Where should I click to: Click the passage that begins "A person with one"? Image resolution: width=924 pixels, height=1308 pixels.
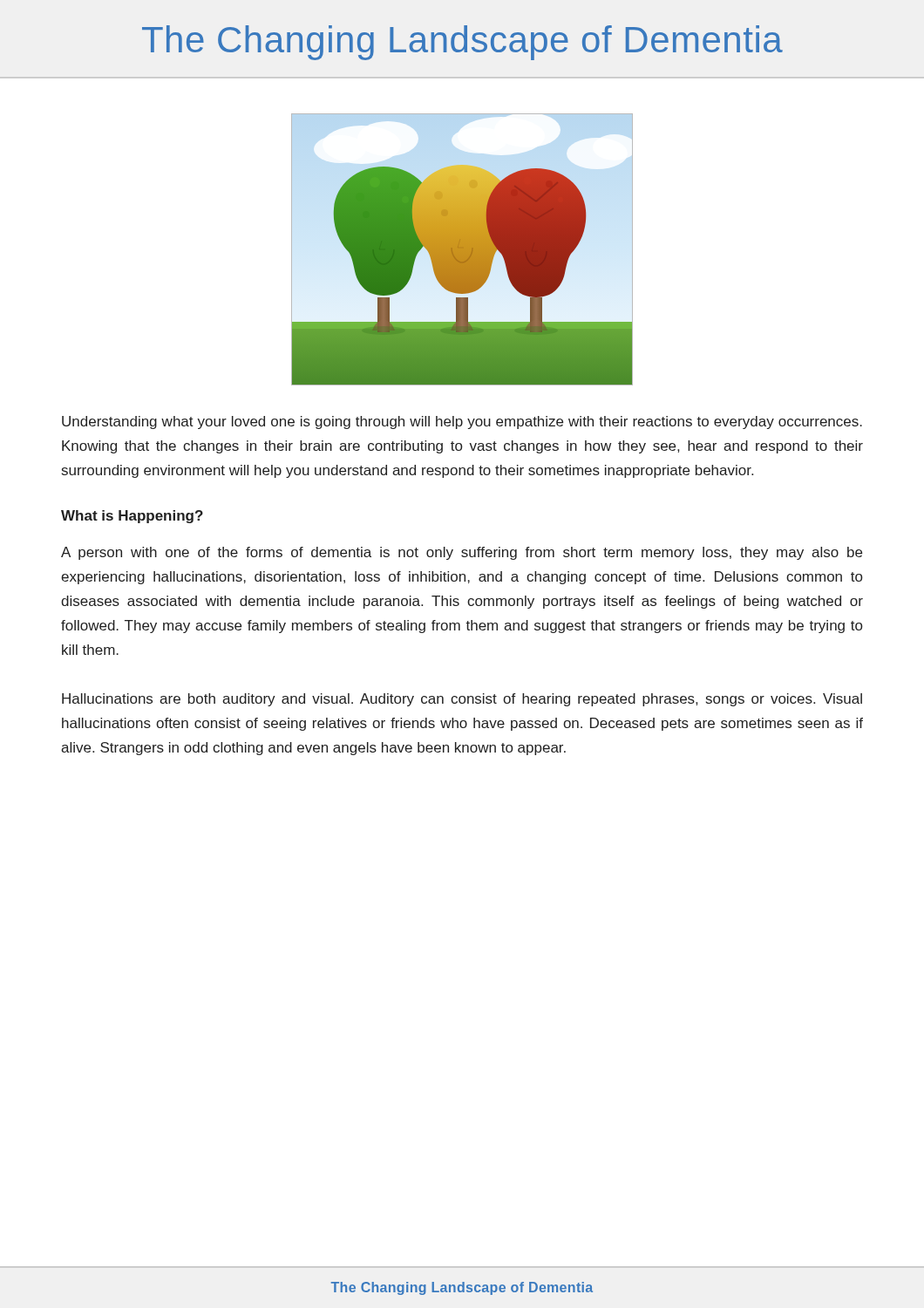point(462,601)
